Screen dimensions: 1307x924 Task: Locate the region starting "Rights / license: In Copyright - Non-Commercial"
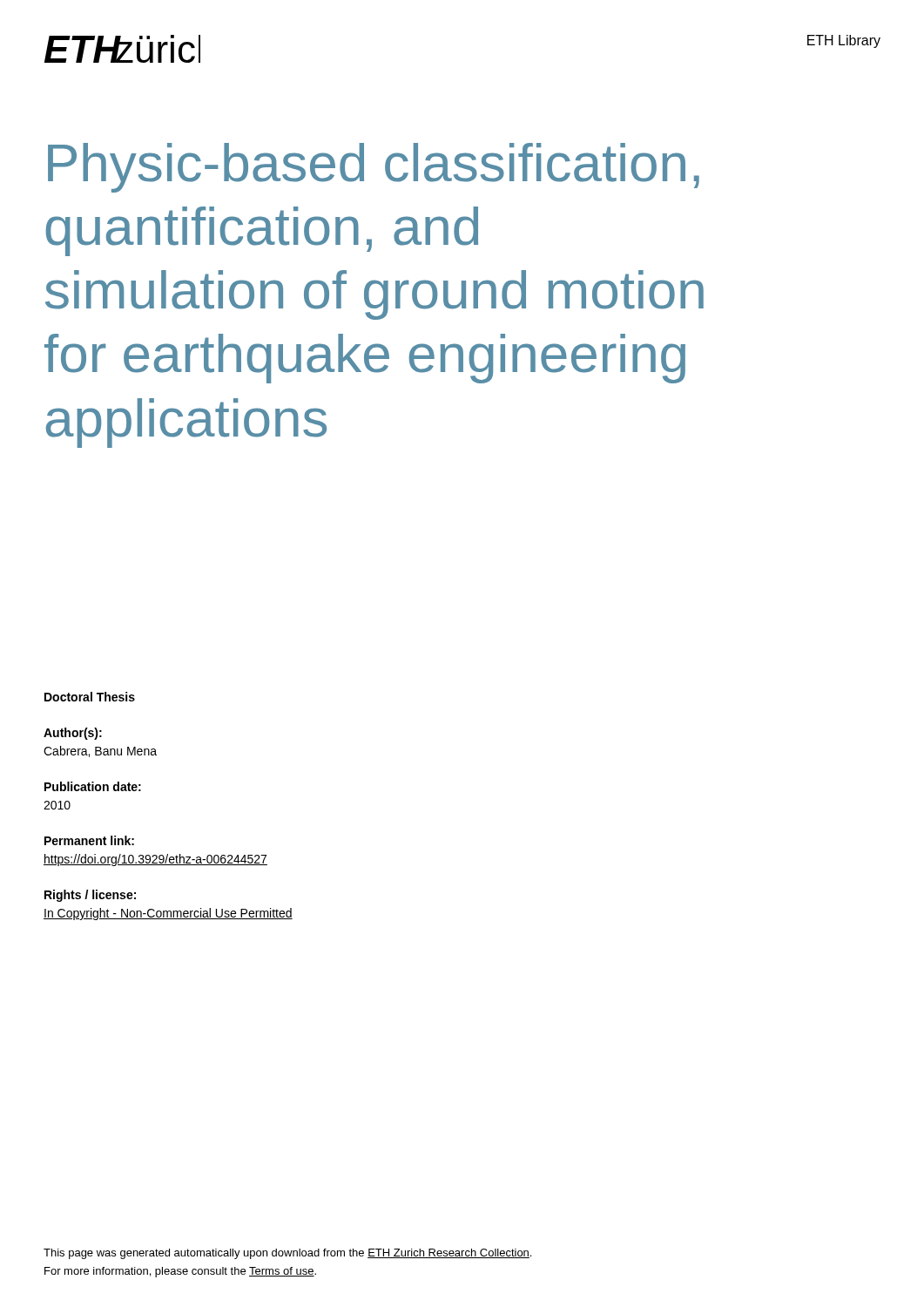point(168,904)
